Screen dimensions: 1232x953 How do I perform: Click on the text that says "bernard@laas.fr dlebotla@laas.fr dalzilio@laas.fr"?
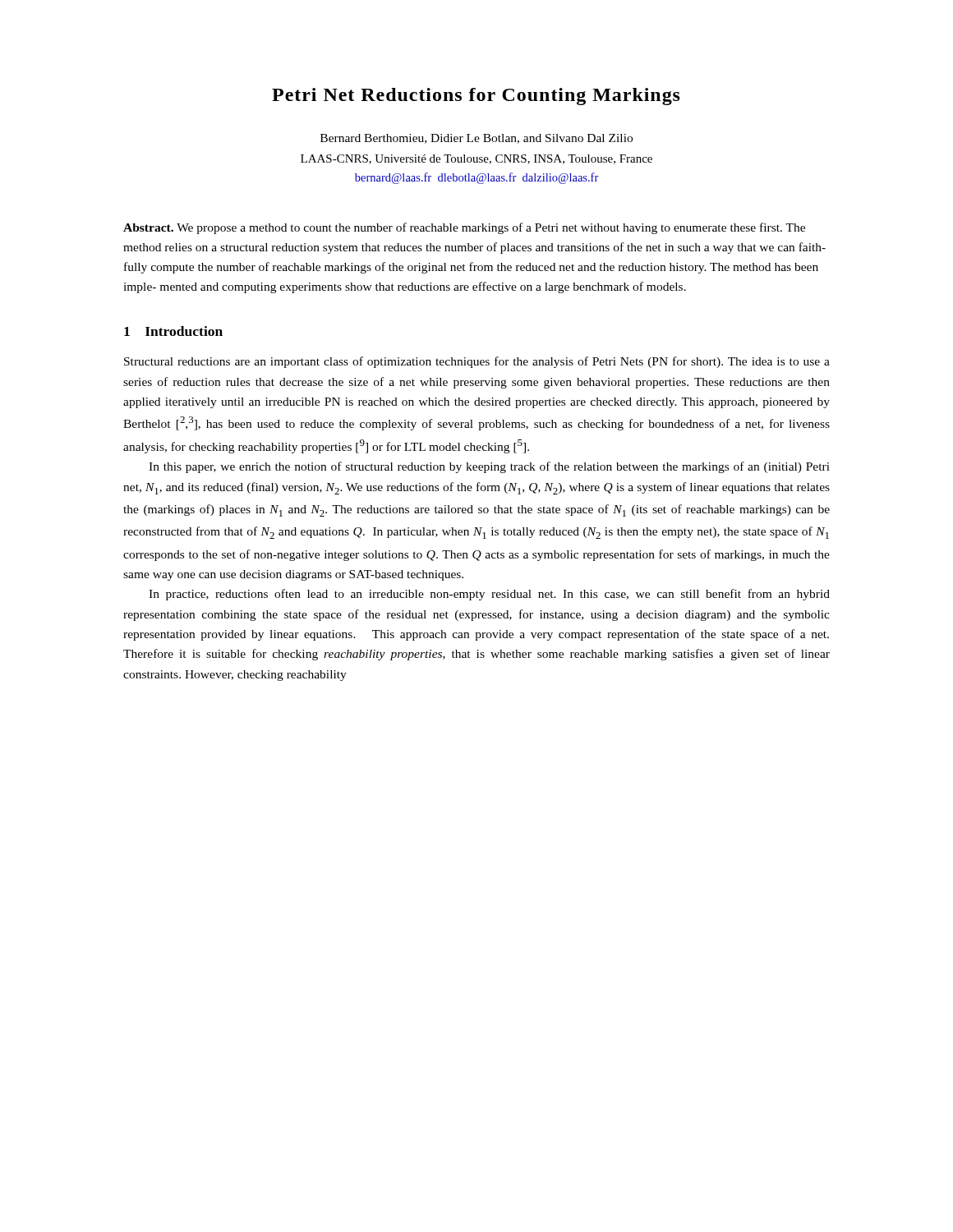[x=476, y=178]
